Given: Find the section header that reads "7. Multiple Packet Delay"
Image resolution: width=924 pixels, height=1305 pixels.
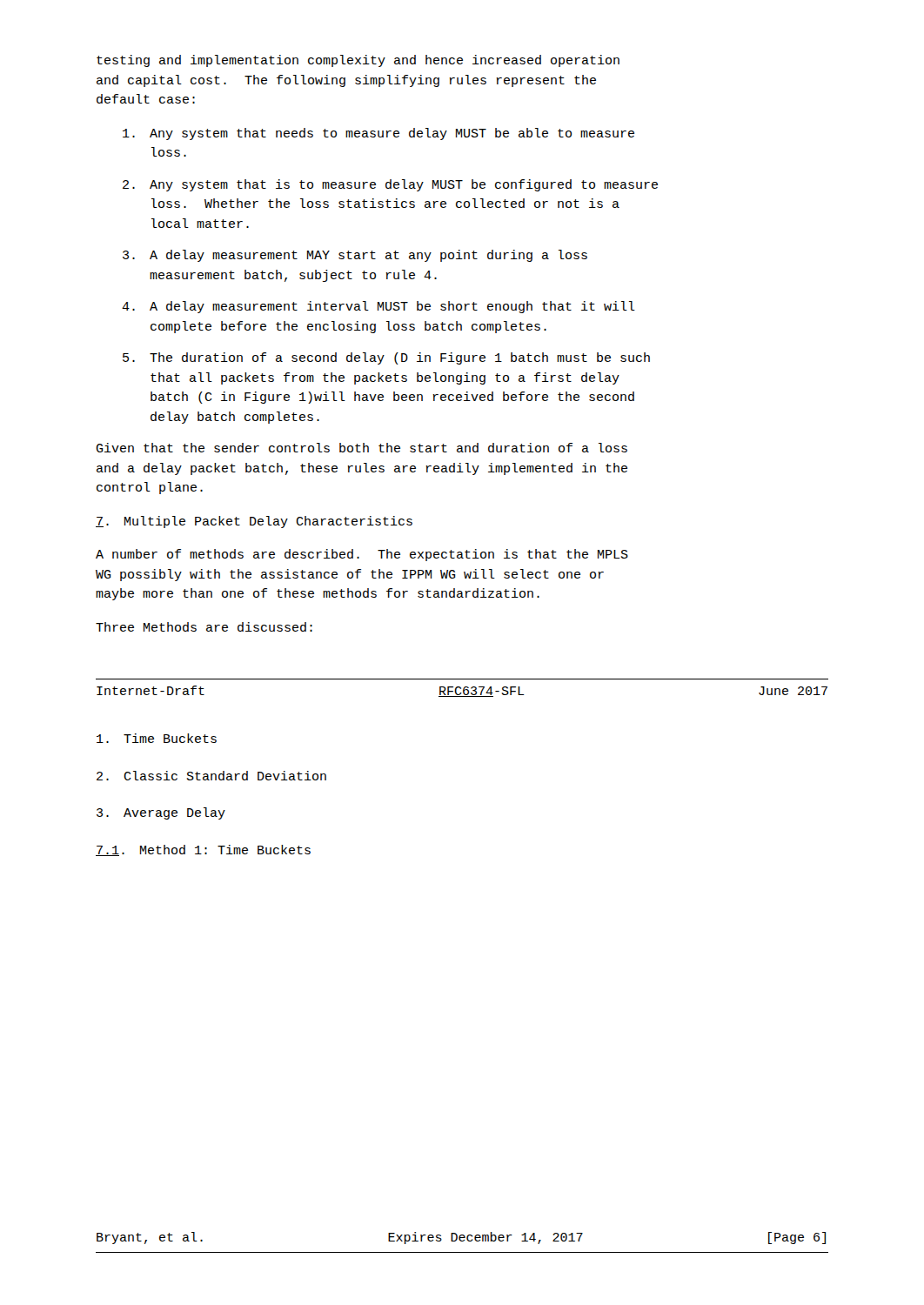Looking at the screenshot, I should [x=255, y=523].
